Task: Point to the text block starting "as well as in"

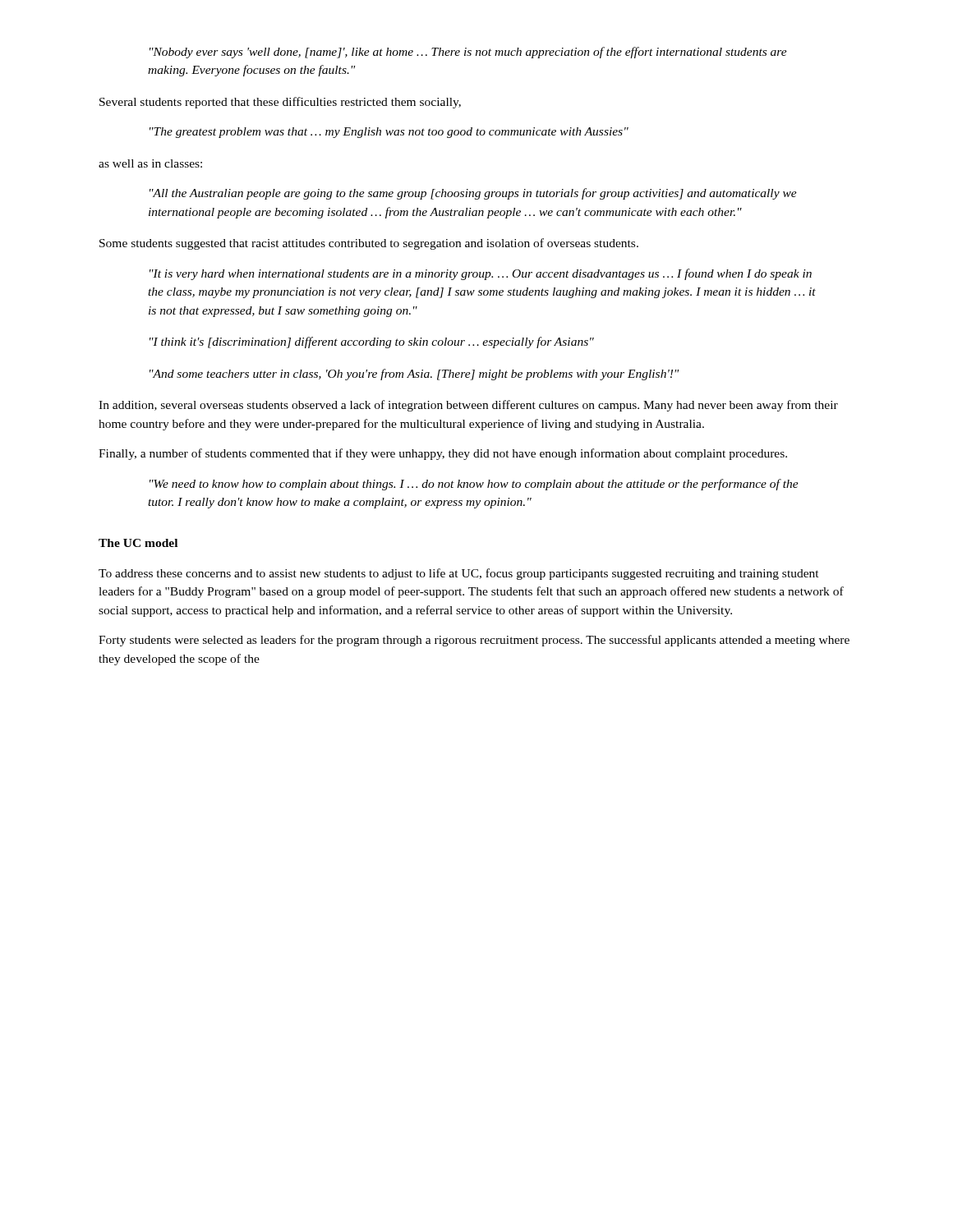Action: point(151,163)
